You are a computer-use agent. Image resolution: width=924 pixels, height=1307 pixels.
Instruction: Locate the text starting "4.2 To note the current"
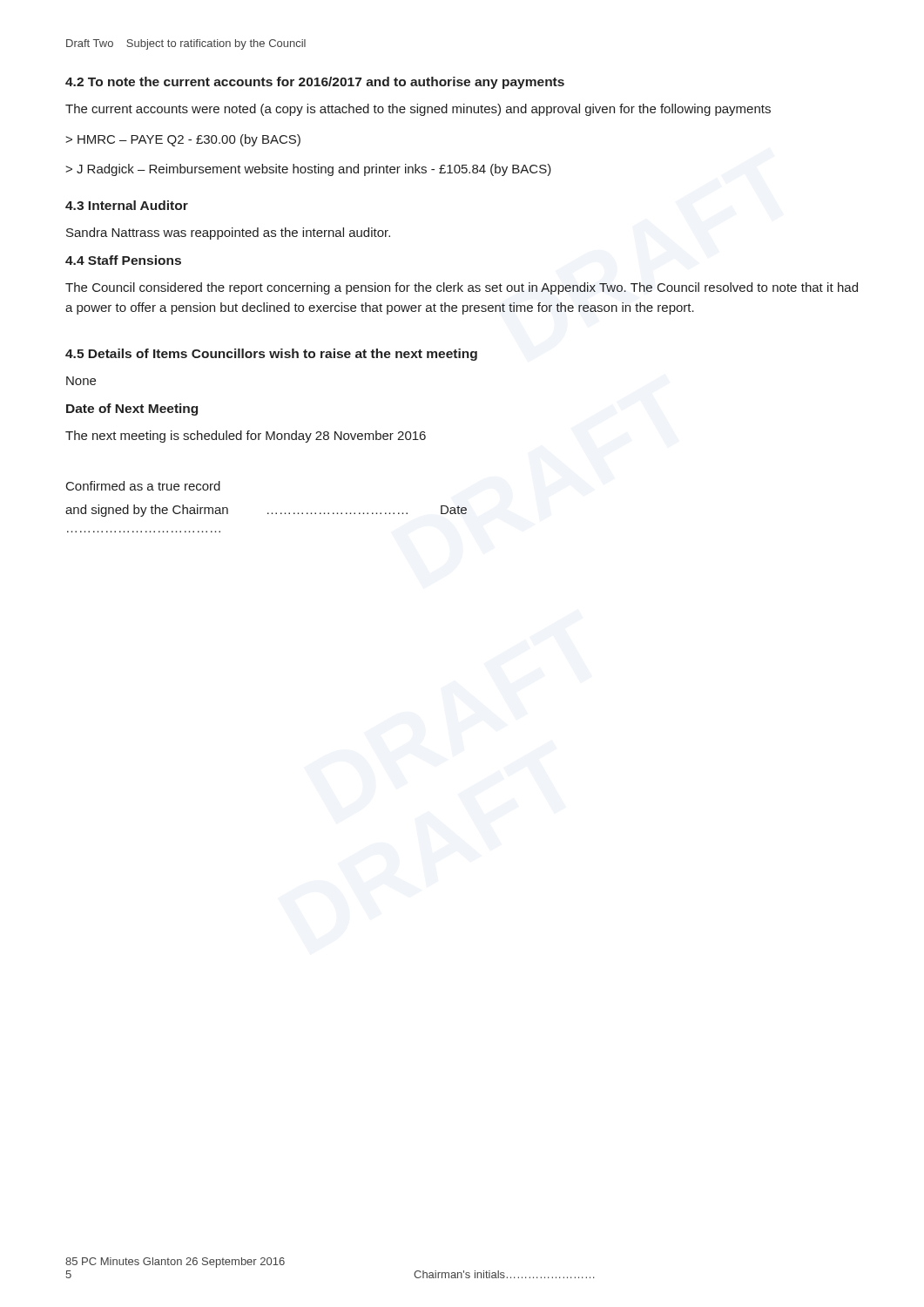tap(315, 81)
